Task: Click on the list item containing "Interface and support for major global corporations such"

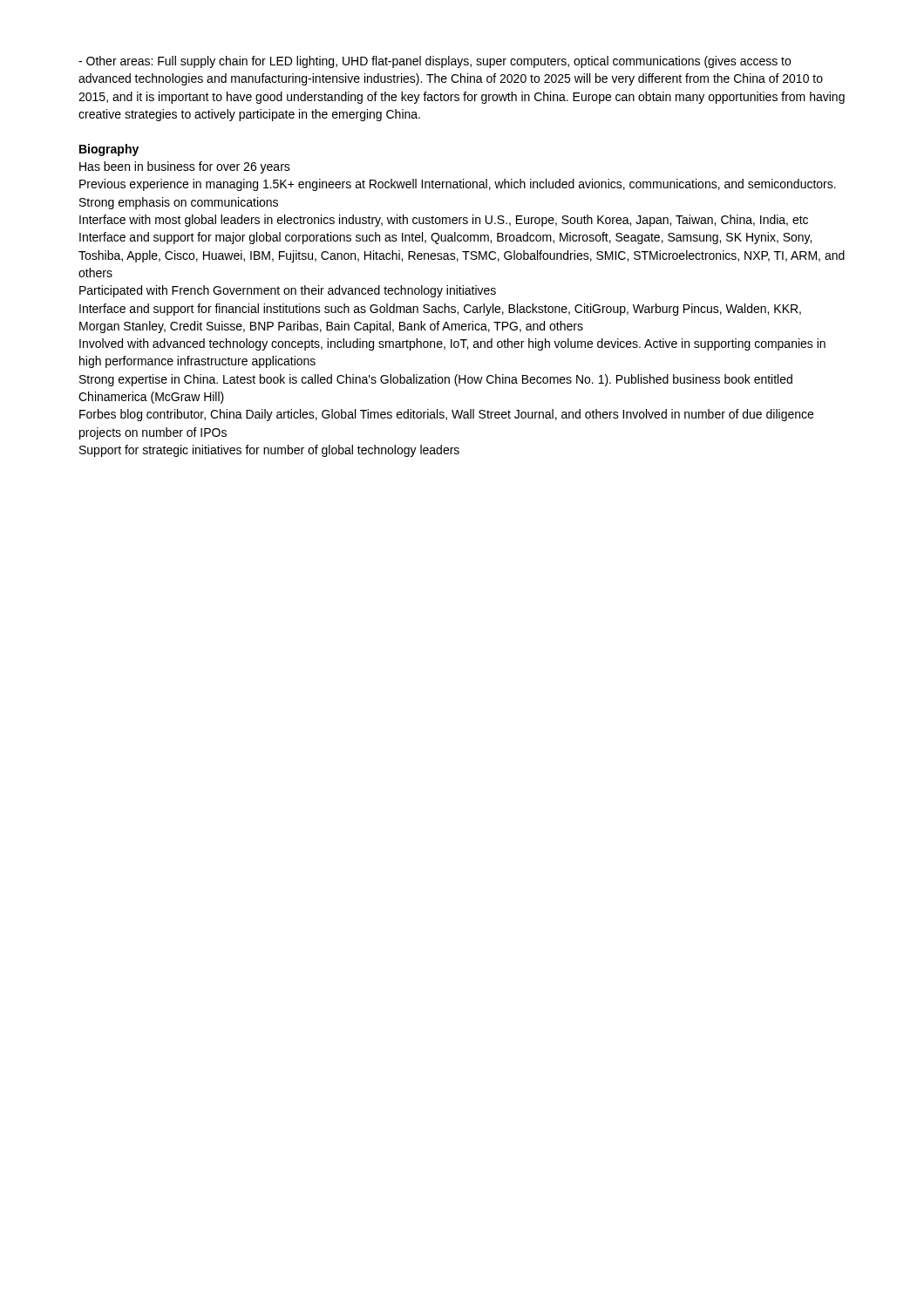Action: [x=462, y=255]
